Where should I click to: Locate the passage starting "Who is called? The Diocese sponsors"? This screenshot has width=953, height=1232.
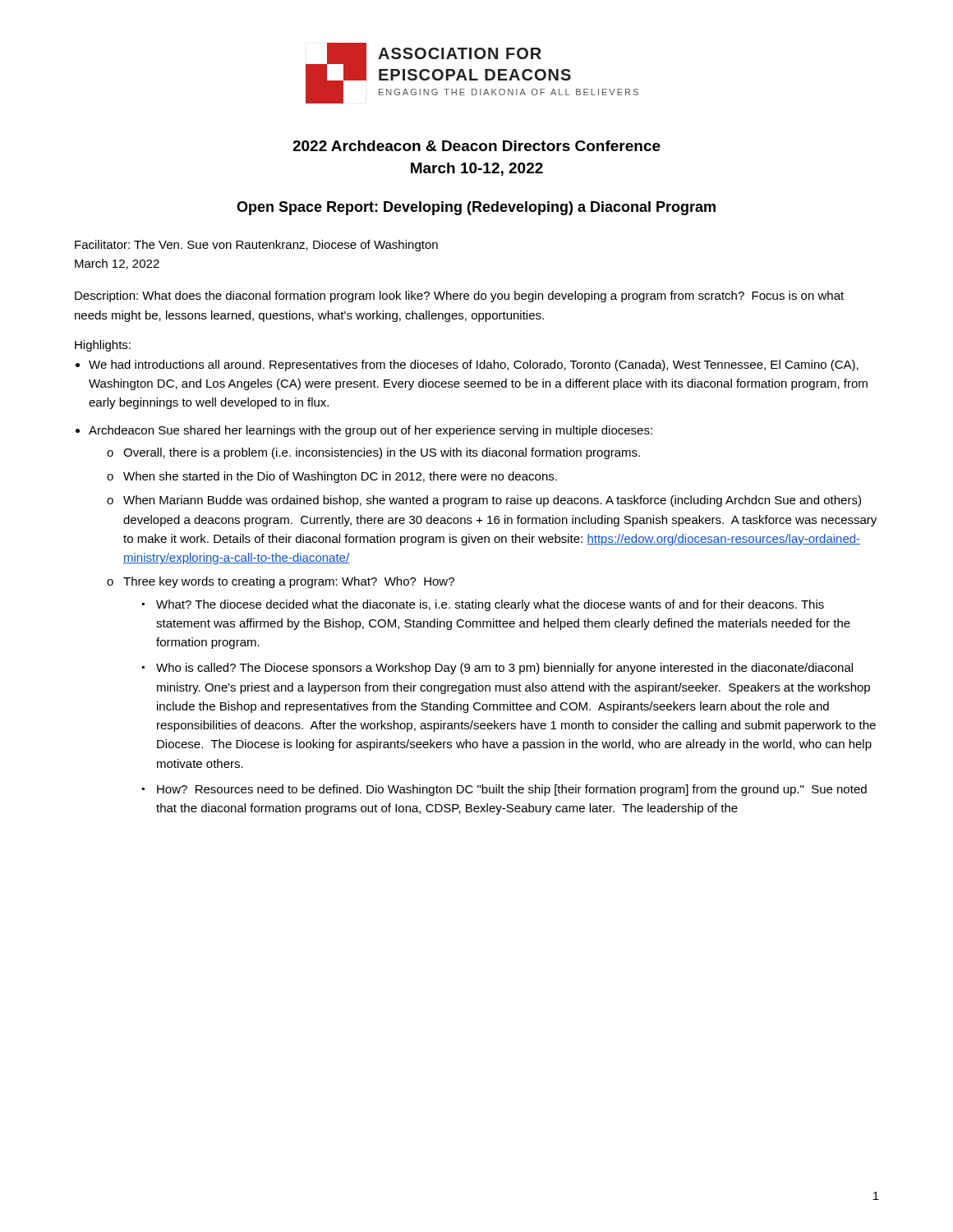[516, 715]
